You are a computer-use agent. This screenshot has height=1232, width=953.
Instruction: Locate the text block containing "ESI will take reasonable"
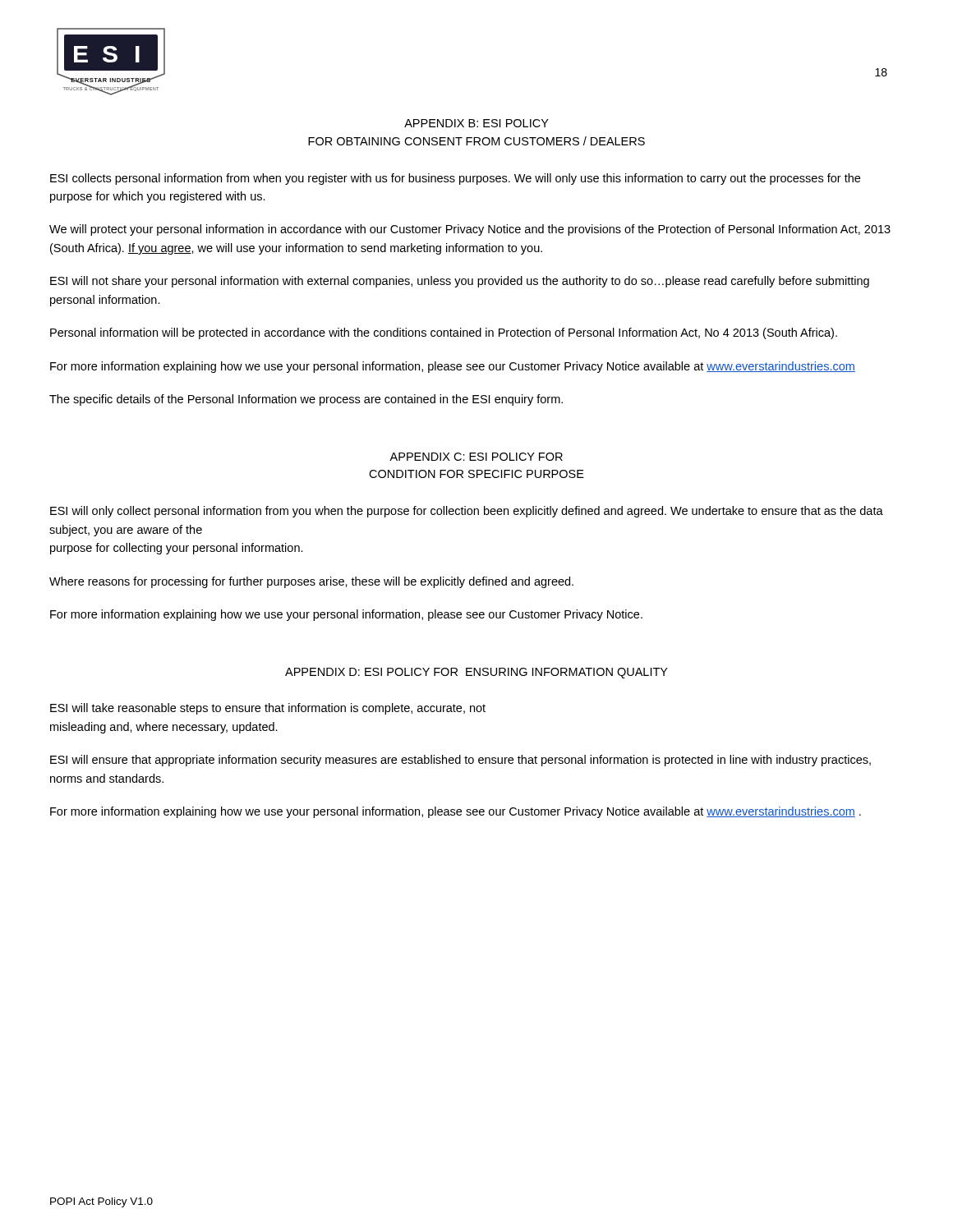tap(267, 717)
